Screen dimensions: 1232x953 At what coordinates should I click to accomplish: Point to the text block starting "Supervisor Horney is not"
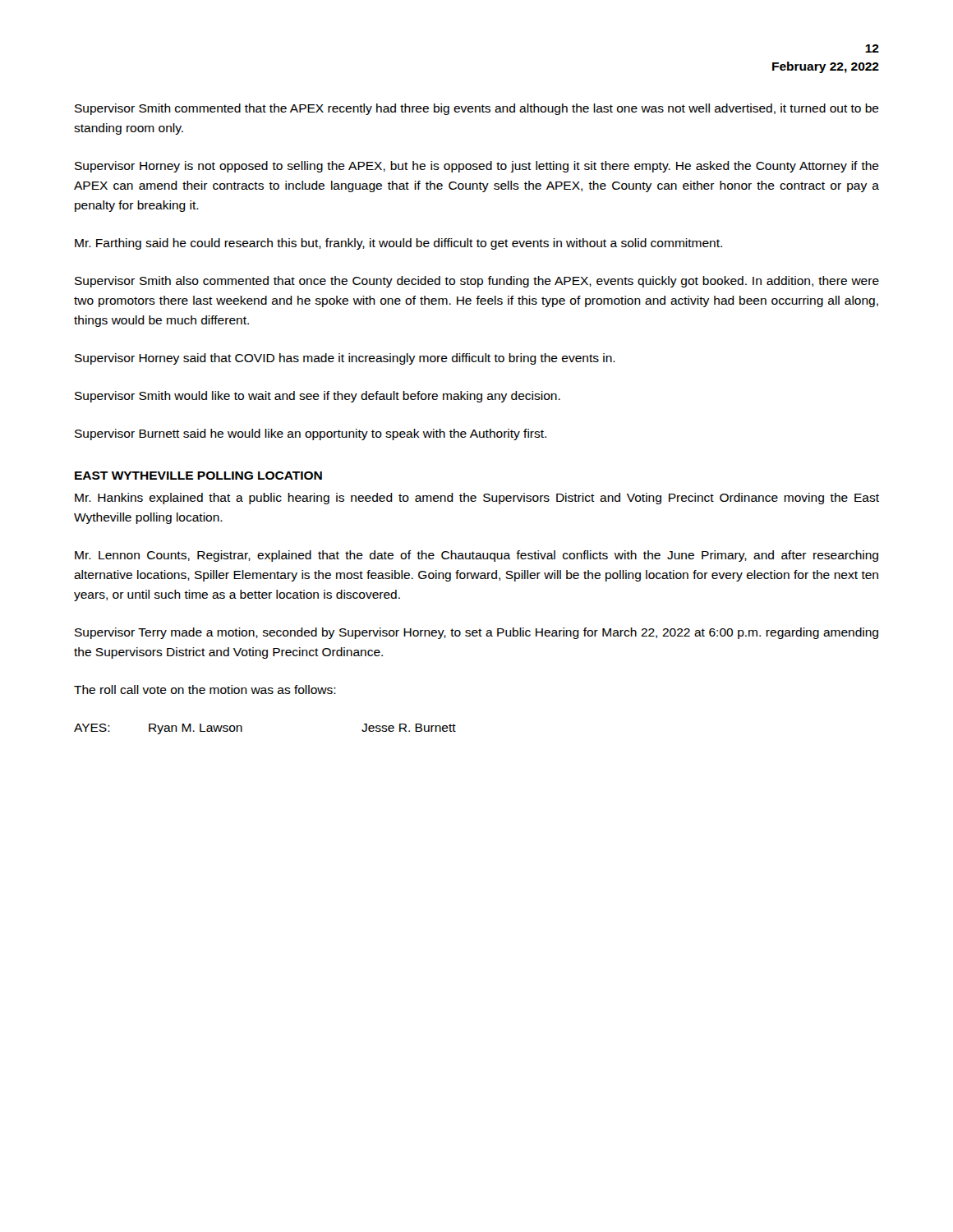(476, 185)
